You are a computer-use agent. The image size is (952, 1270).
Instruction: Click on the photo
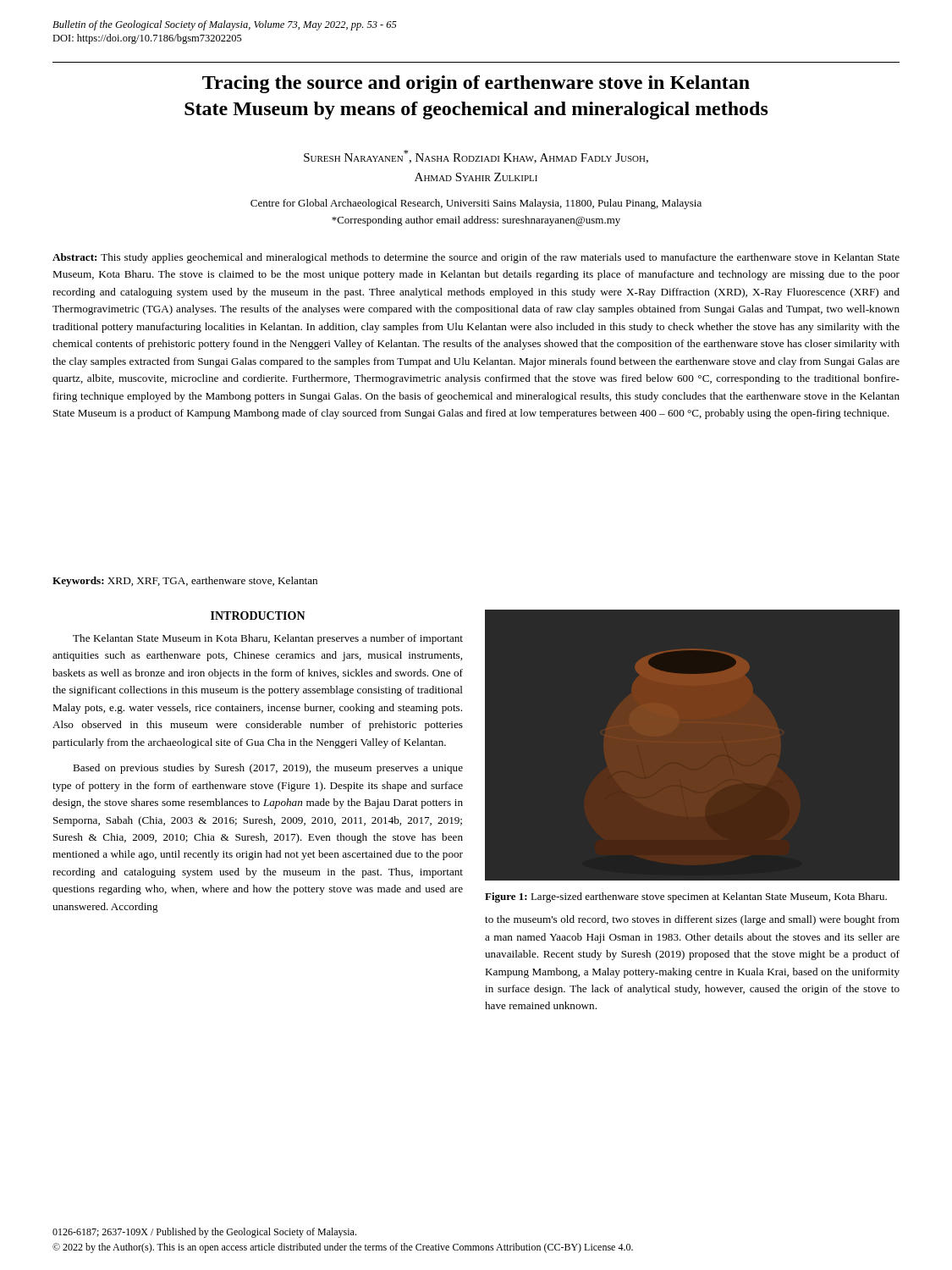point(692,747)
